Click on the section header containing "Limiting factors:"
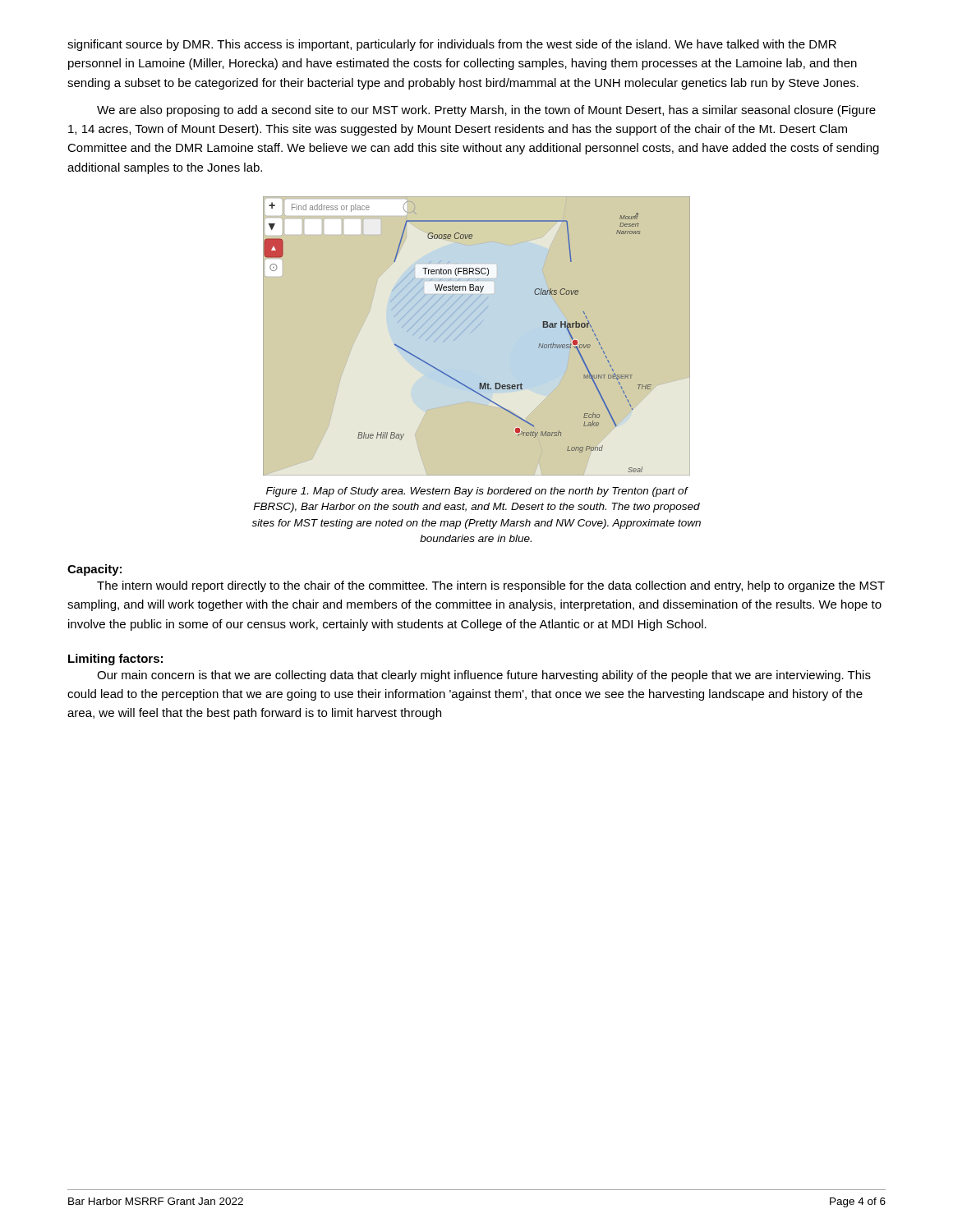 click(116, 658)
